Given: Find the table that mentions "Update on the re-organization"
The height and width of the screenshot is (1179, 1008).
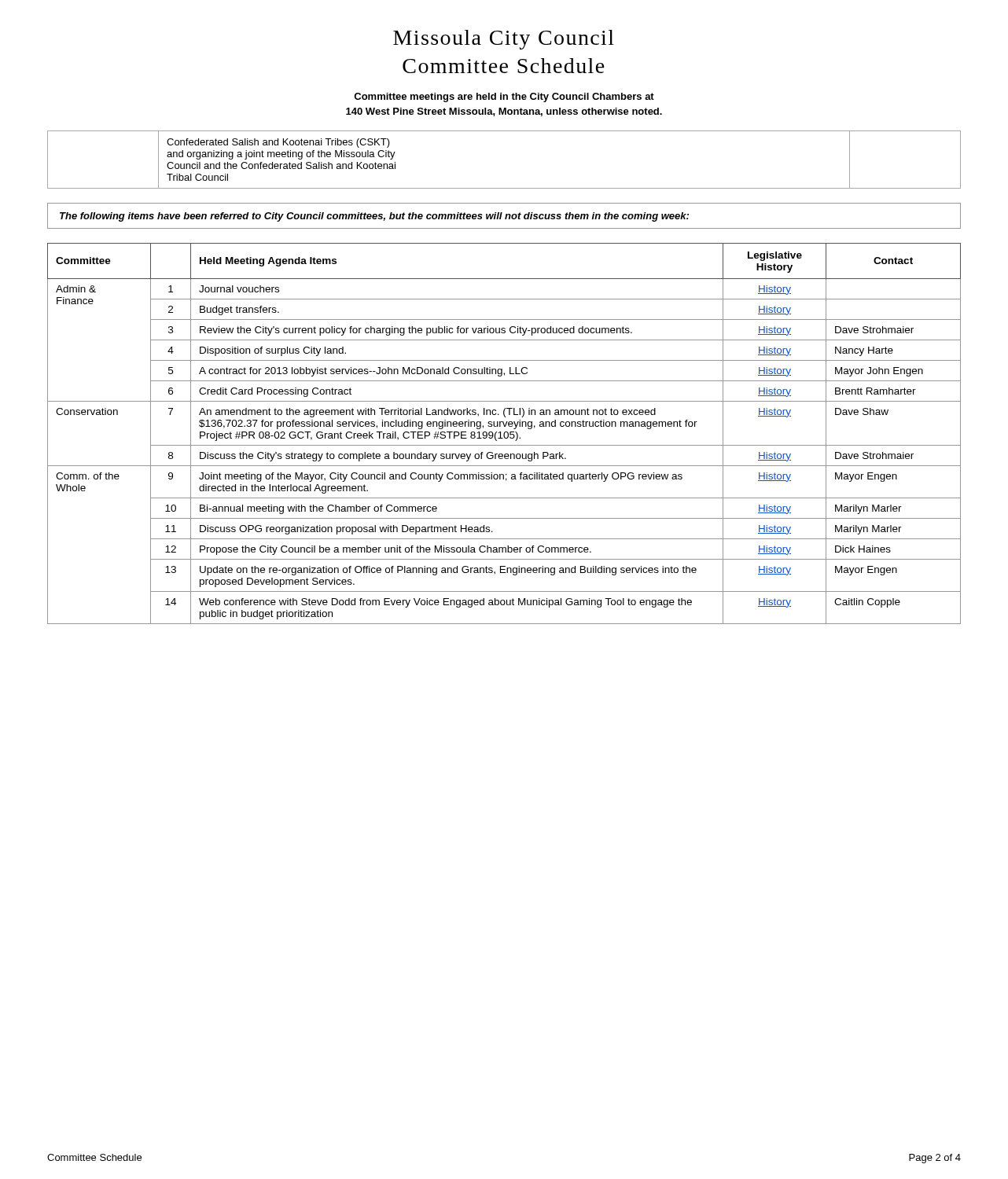Looking at the screenshot, I should [504, 433].
